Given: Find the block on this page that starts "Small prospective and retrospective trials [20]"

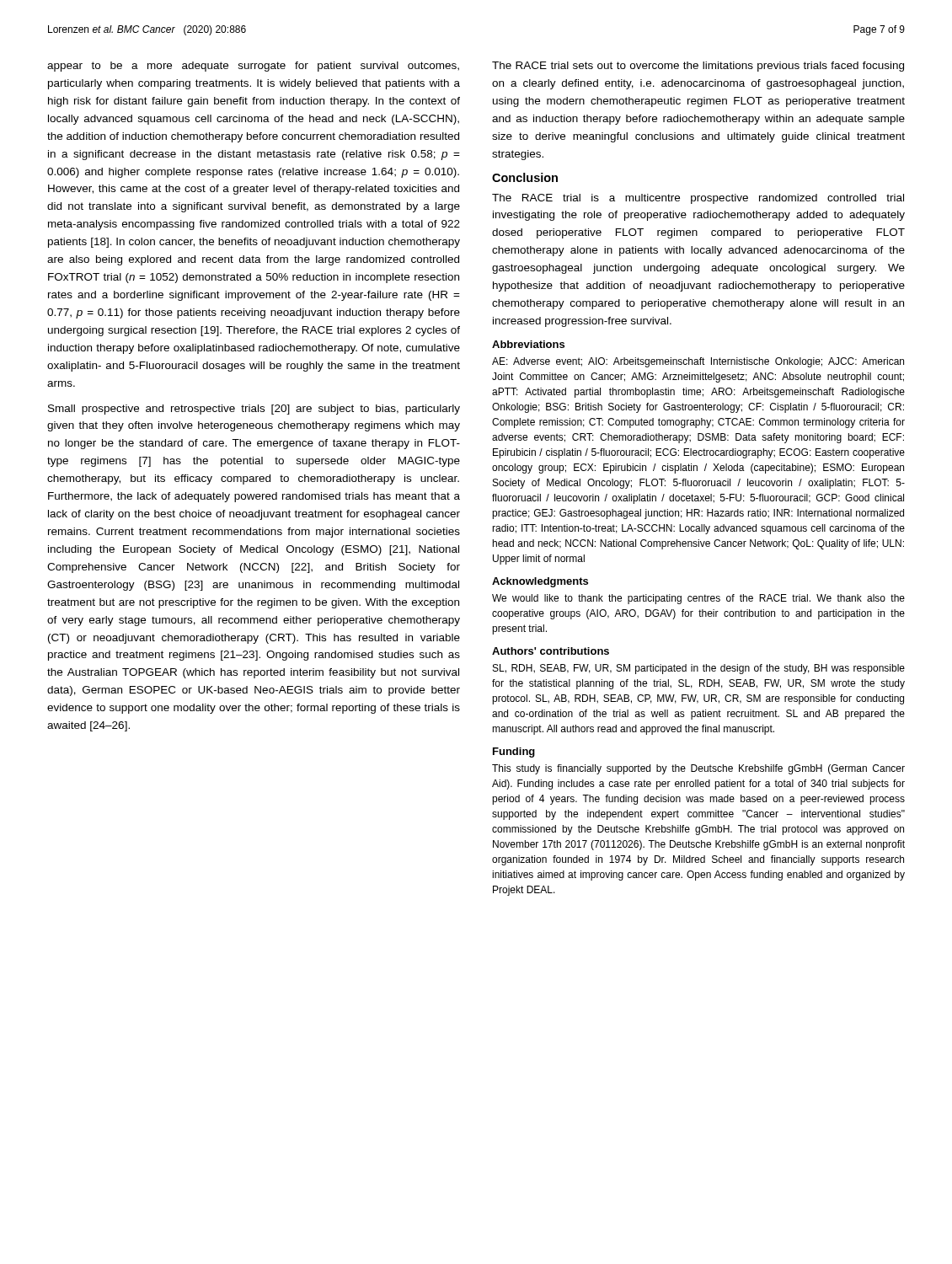Looking at the screenshot, I should coord(254,567).
